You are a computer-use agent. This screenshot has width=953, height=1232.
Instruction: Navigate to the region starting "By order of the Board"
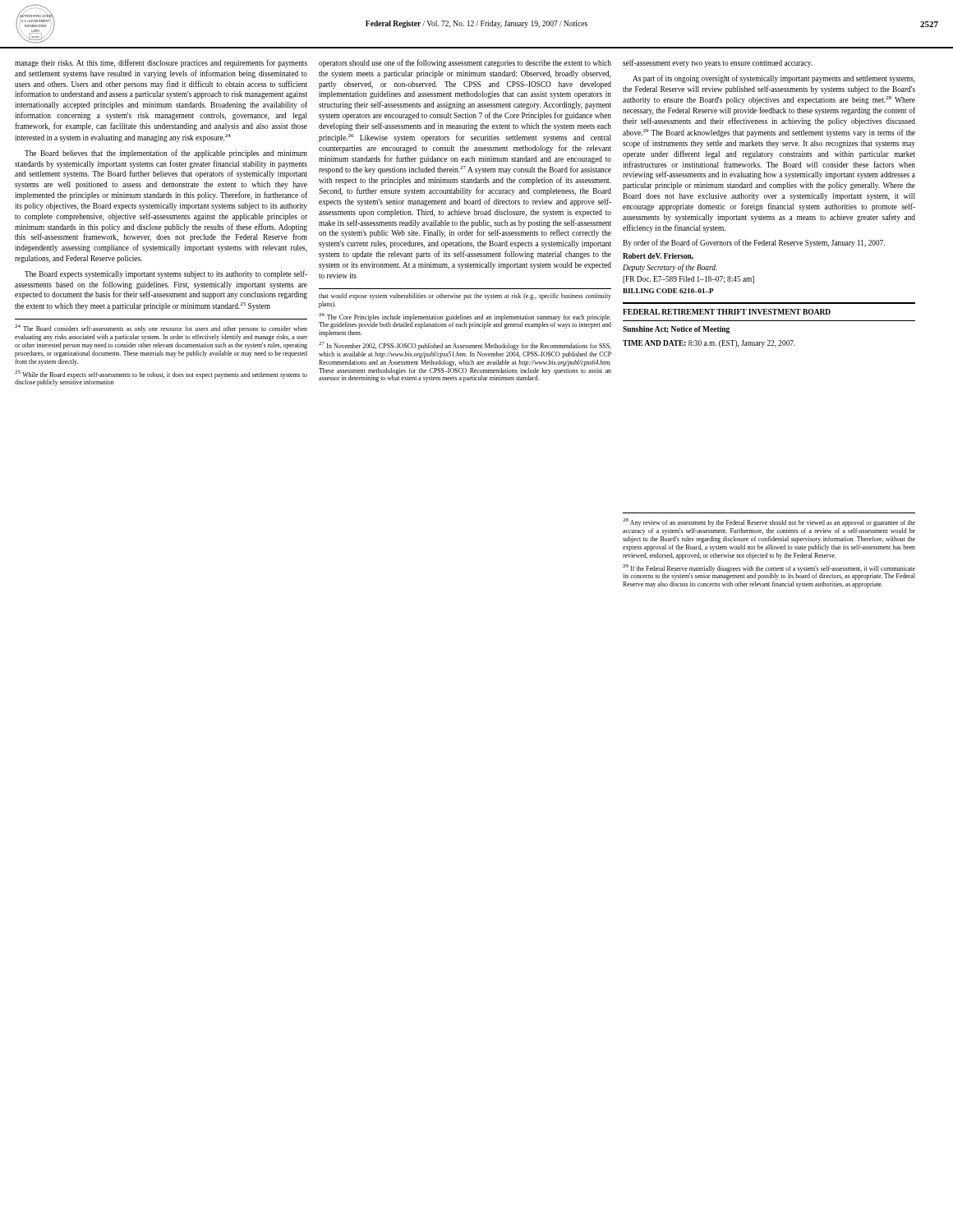tap(769, 244)
